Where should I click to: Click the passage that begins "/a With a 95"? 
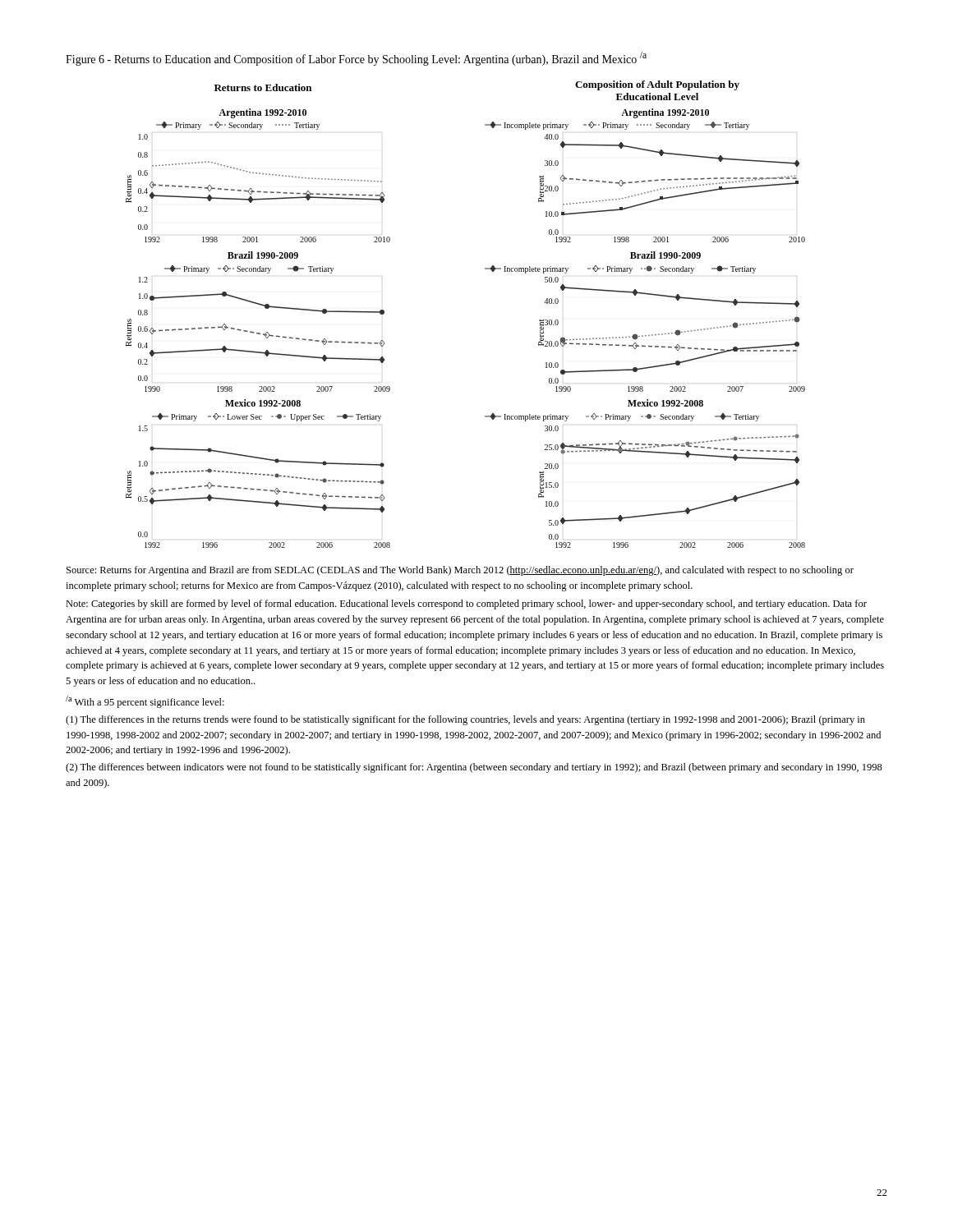pos(145,701)
